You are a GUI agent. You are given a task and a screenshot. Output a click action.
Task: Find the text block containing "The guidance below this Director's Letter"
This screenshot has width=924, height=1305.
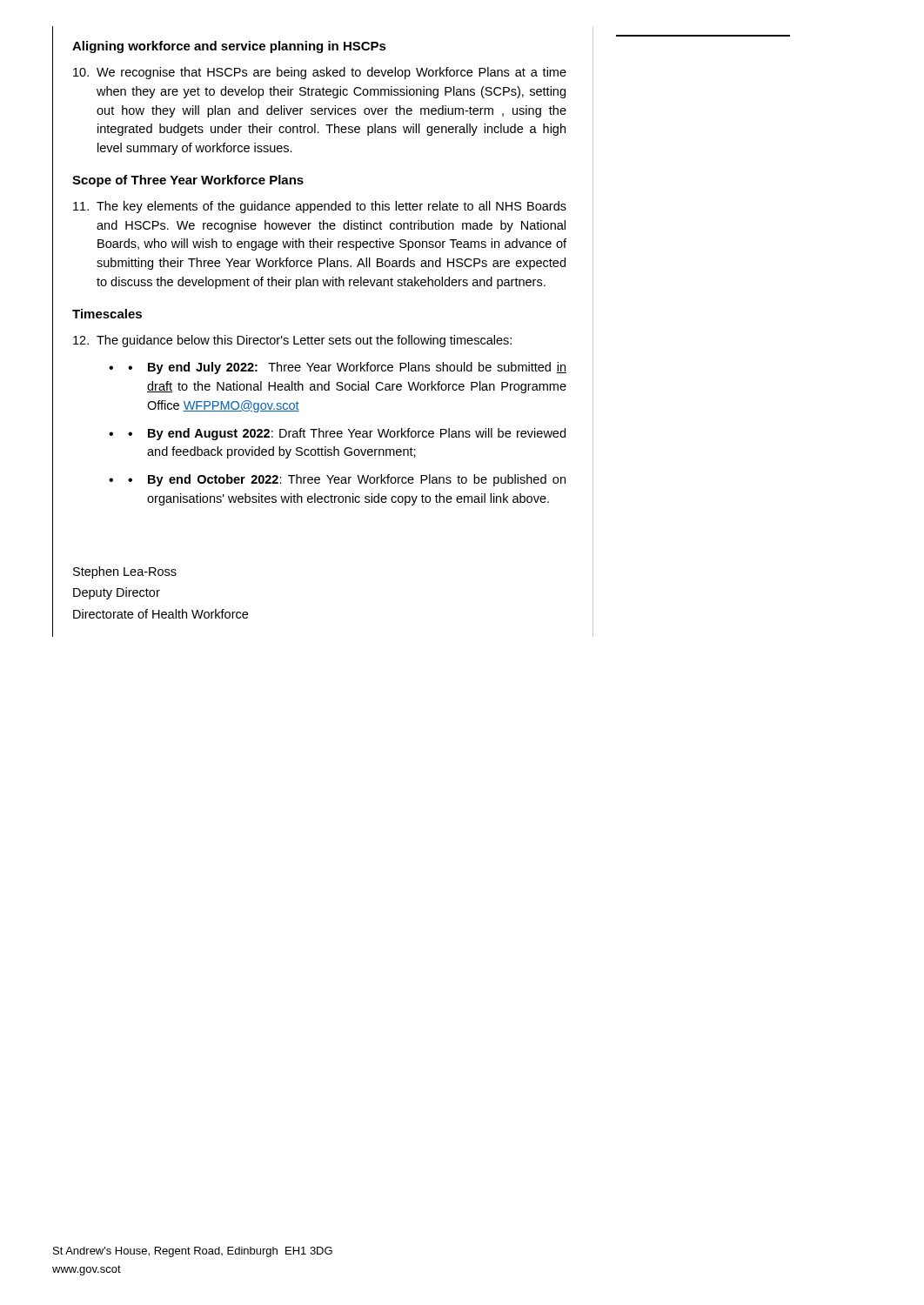(319, 341)
